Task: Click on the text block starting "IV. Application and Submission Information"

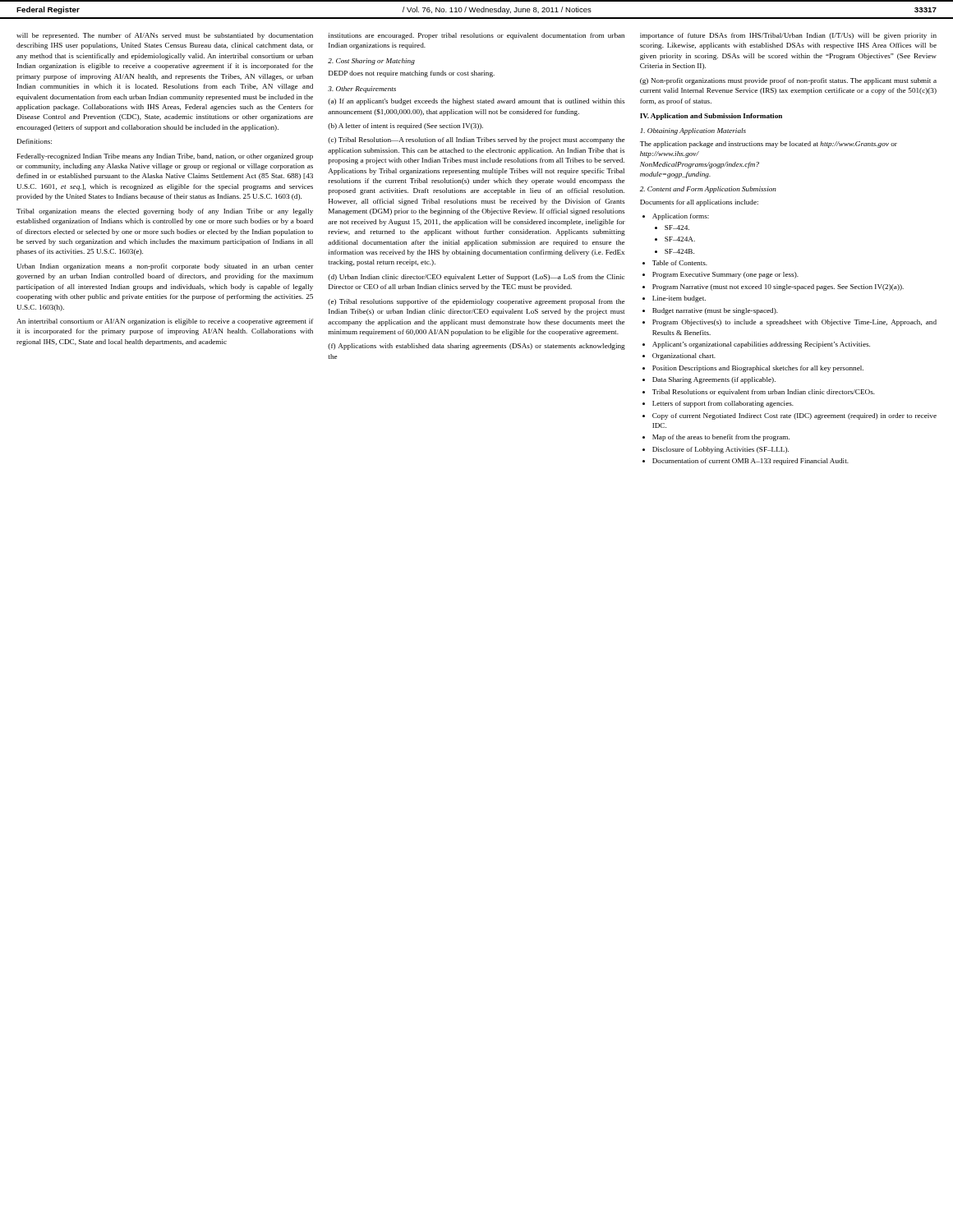Action: pyautogui.click(x=788, y=116)
